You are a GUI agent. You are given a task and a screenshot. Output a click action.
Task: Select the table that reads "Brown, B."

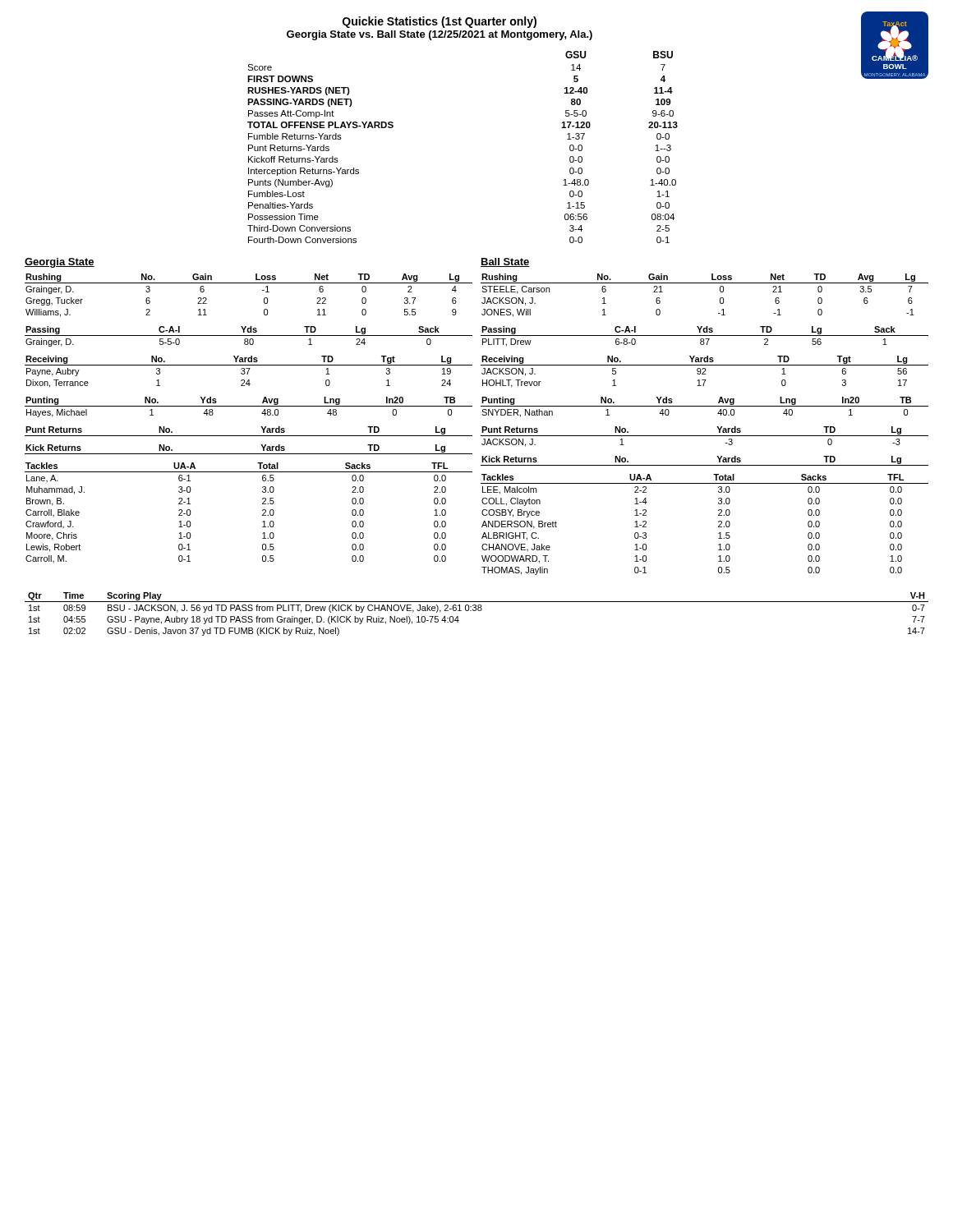(249, 512)
